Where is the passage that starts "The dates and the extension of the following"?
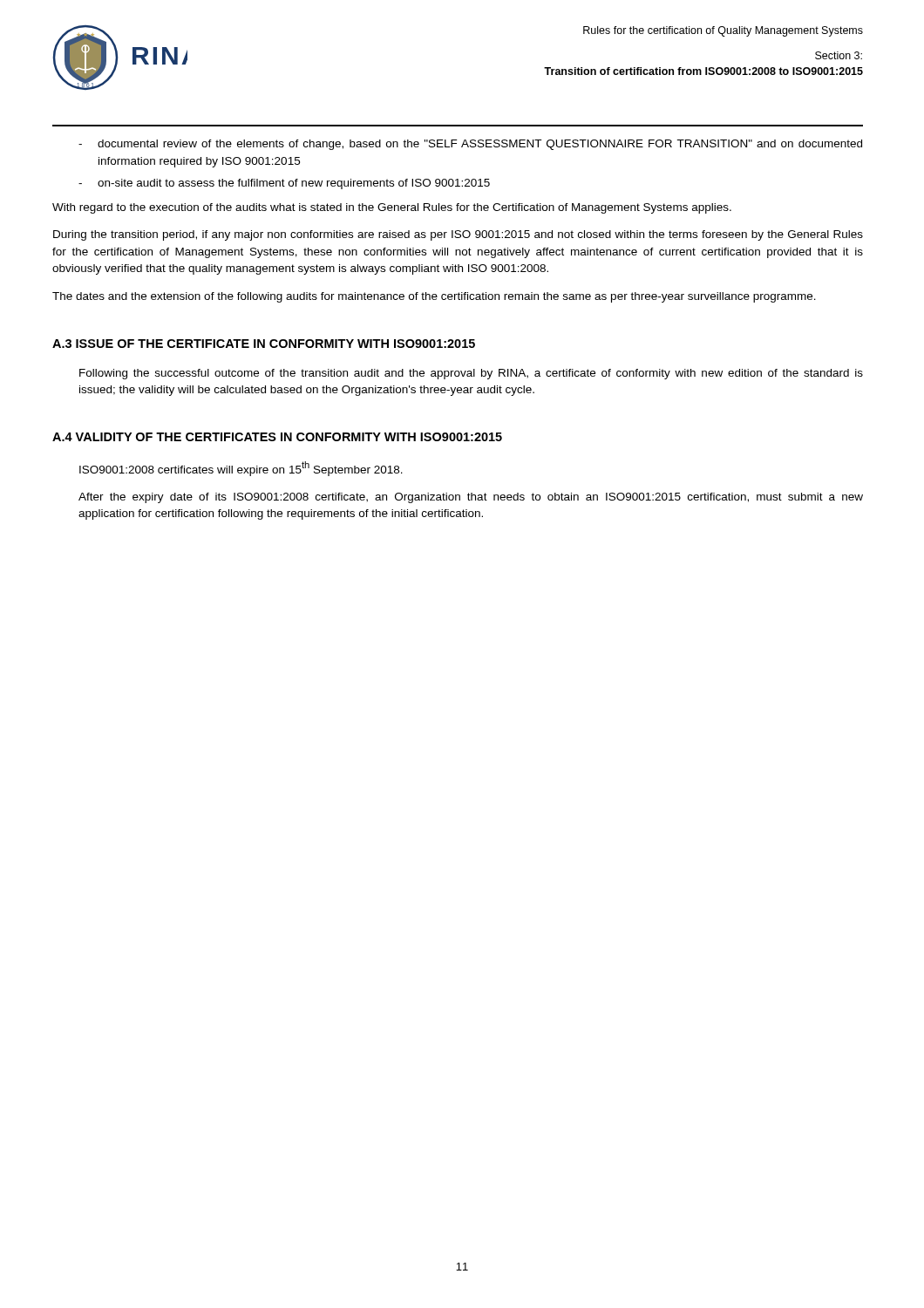This screenshot has width=924, height=1308. tap(434, 296)
